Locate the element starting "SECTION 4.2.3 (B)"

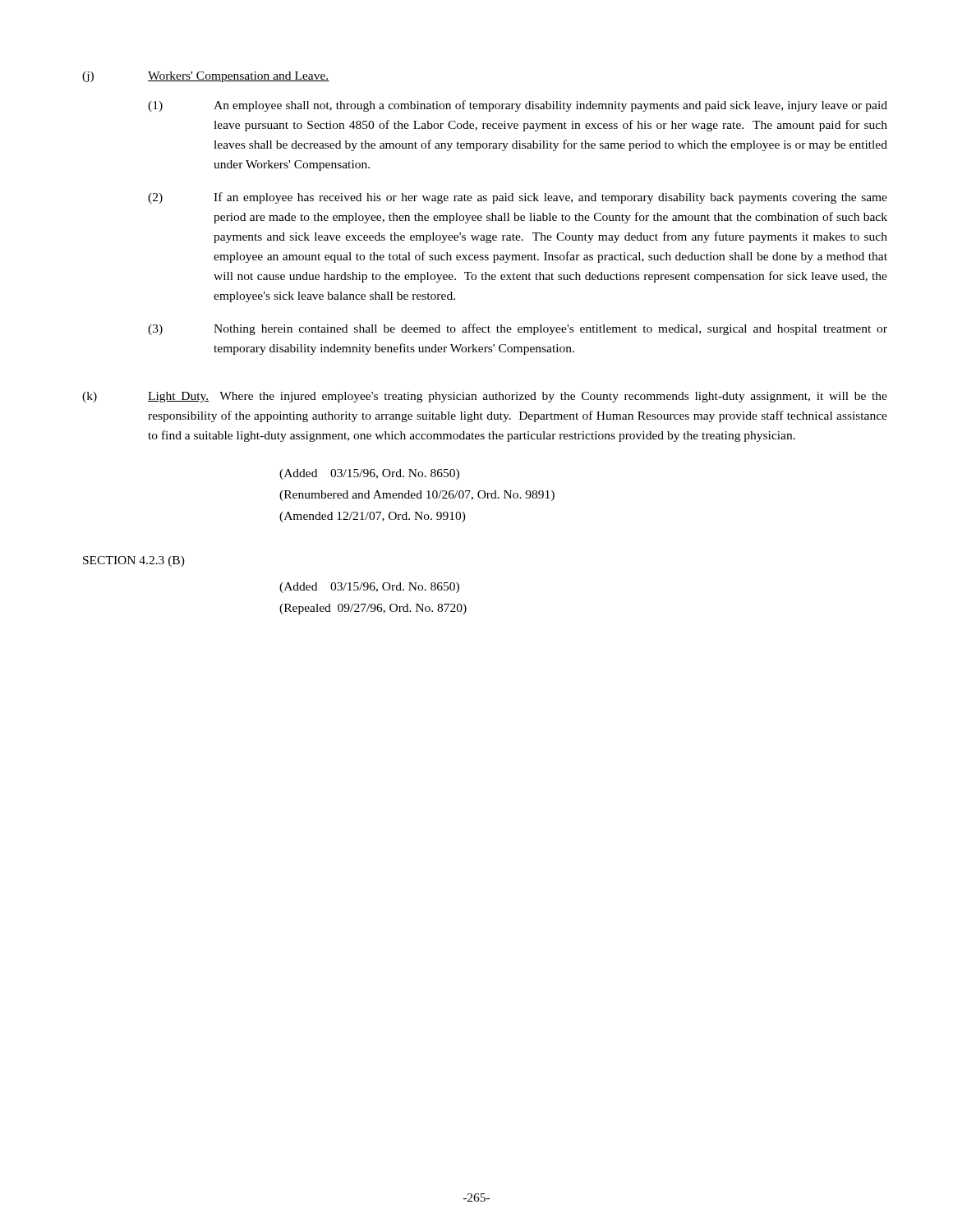(x=133, y=560)
